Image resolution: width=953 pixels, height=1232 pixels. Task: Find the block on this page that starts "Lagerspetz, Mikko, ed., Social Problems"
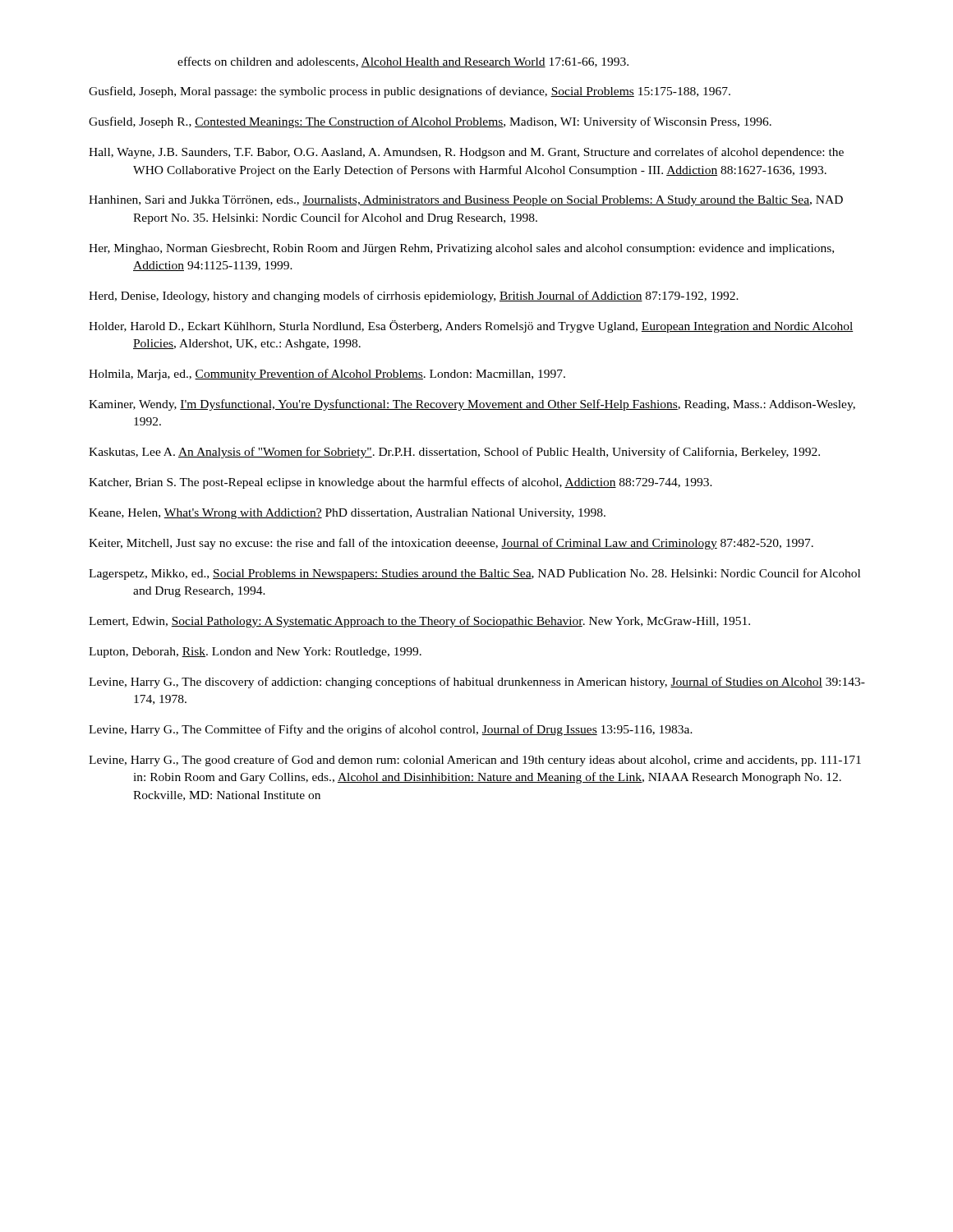click(x=480, y=582)
